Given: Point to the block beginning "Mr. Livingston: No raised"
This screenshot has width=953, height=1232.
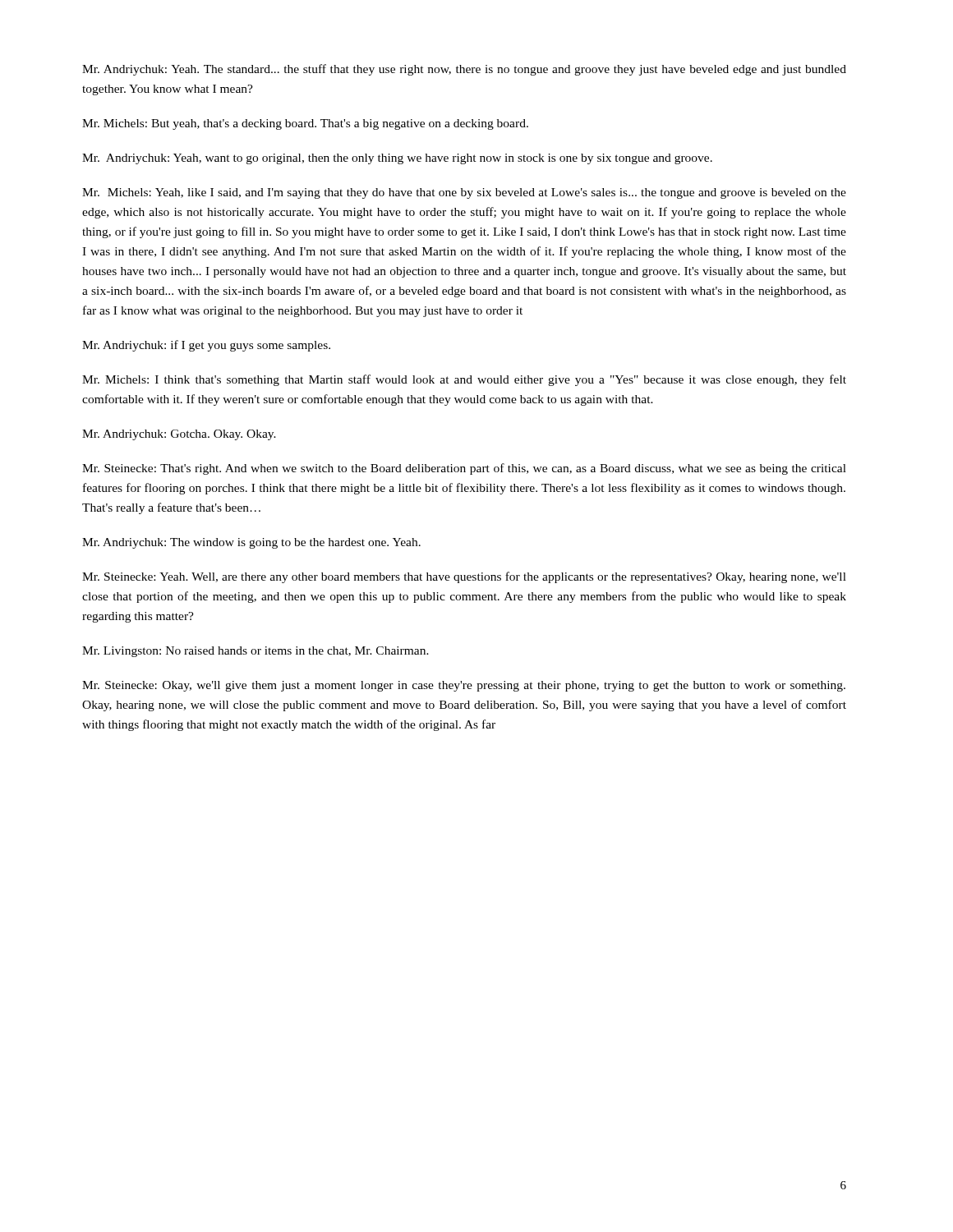Looking at the screenshot, I should click(x=256, y=650).
